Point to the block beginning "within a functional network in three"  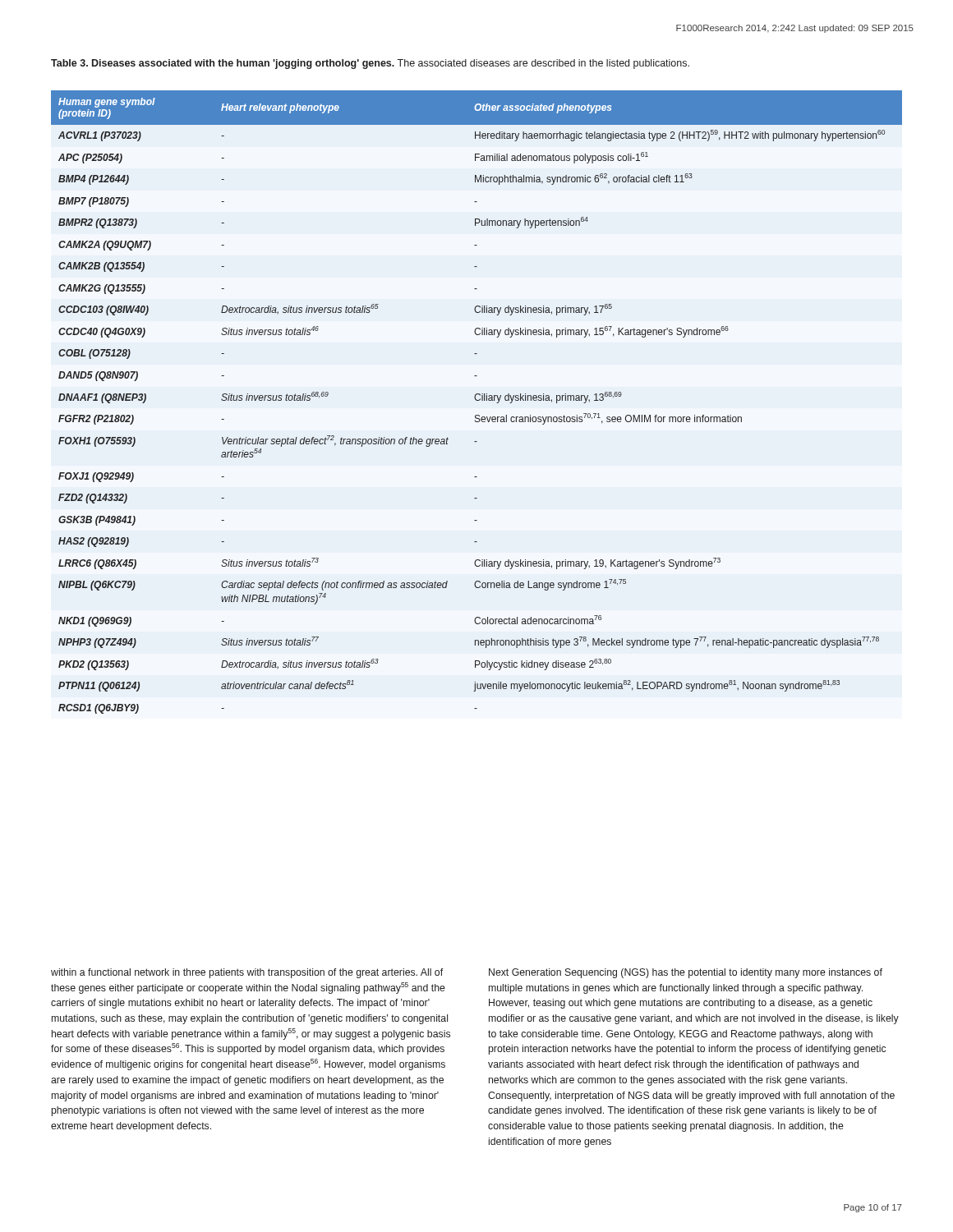click(x=251, y=1049)
